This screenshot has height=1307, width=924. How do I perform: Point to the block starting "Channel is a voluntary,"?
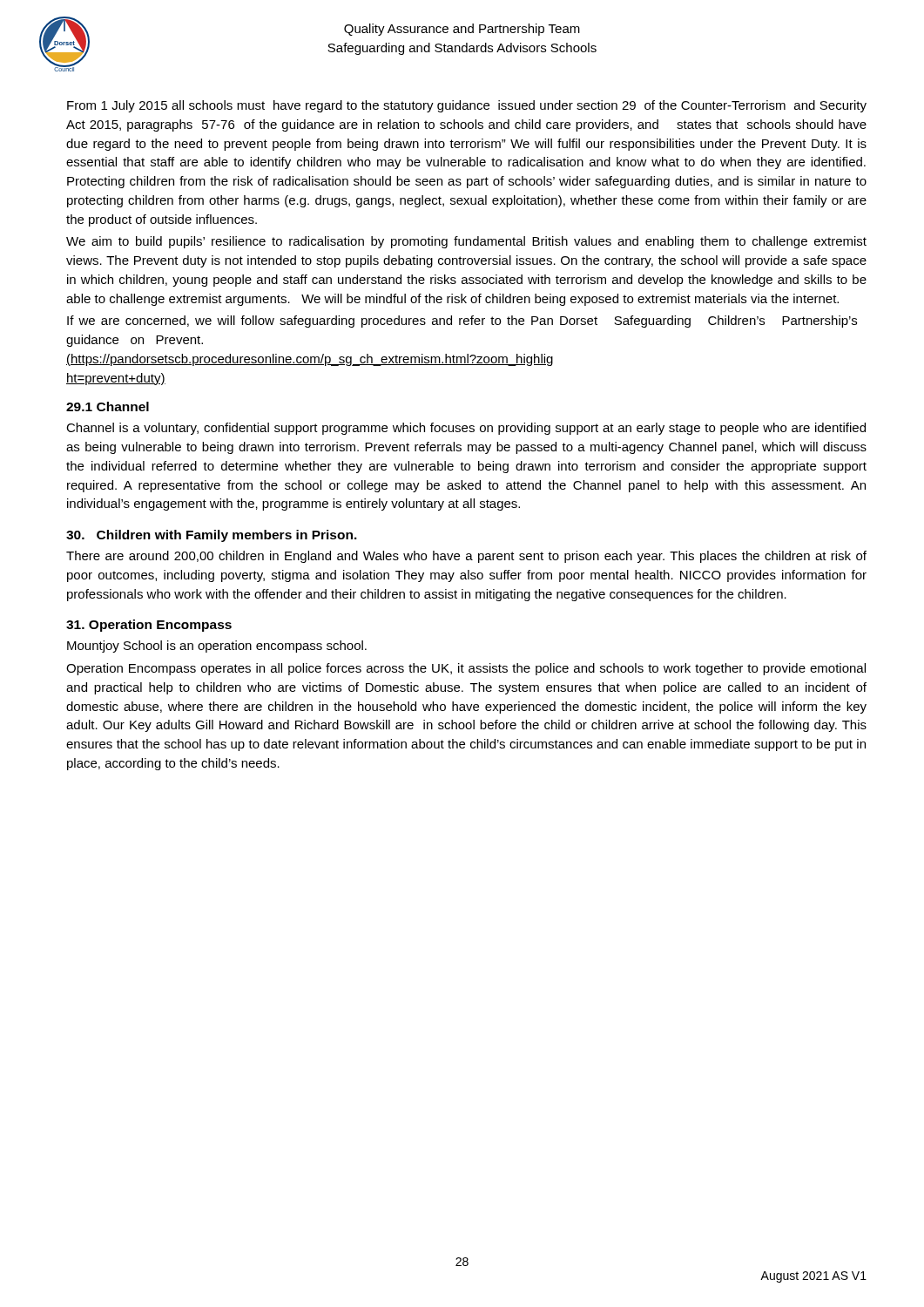[x=466, y=466]
